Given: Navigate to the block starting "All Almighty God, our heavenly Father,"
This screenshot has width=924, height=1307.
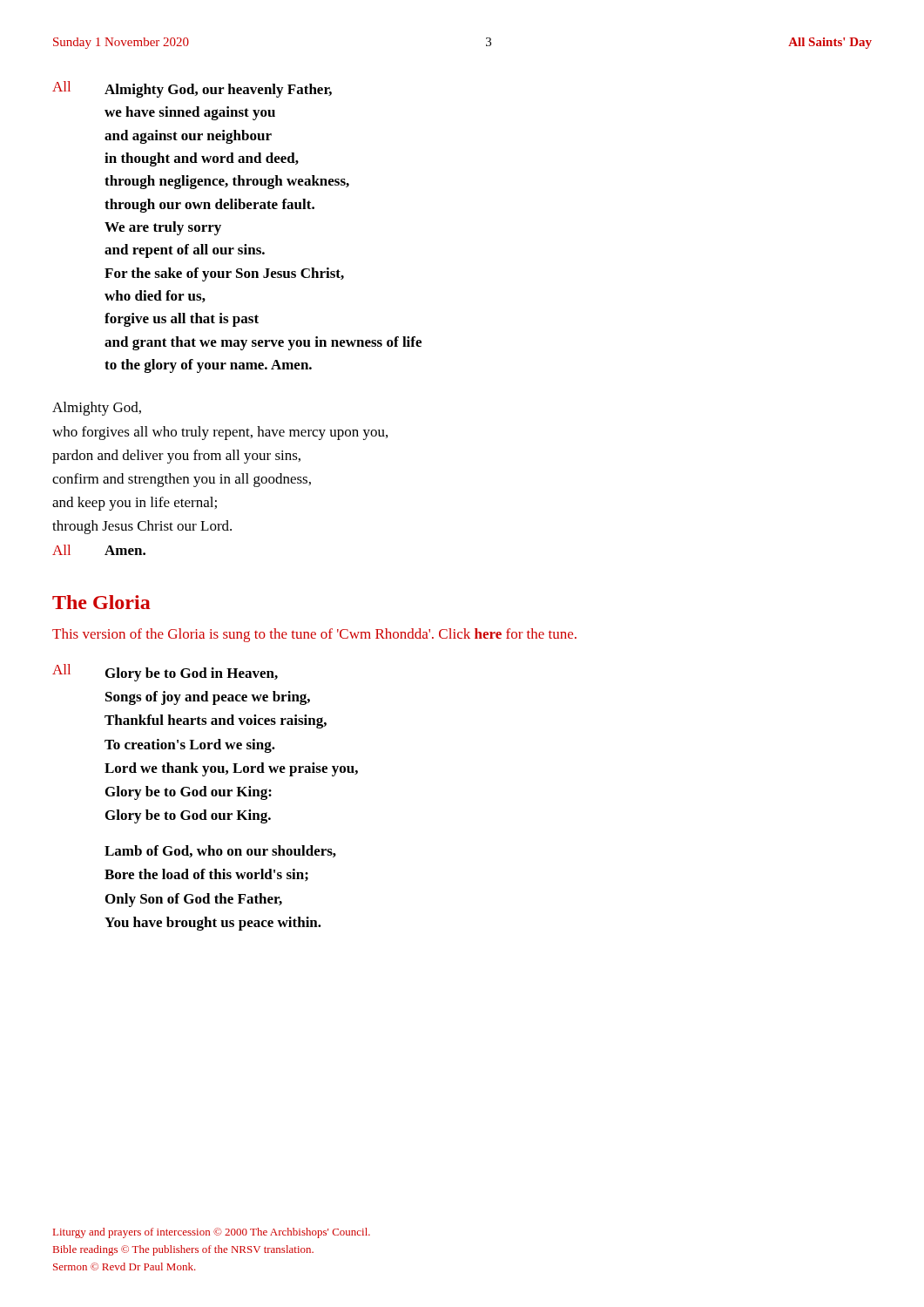Looking at the screenshot, I should 192,89.
